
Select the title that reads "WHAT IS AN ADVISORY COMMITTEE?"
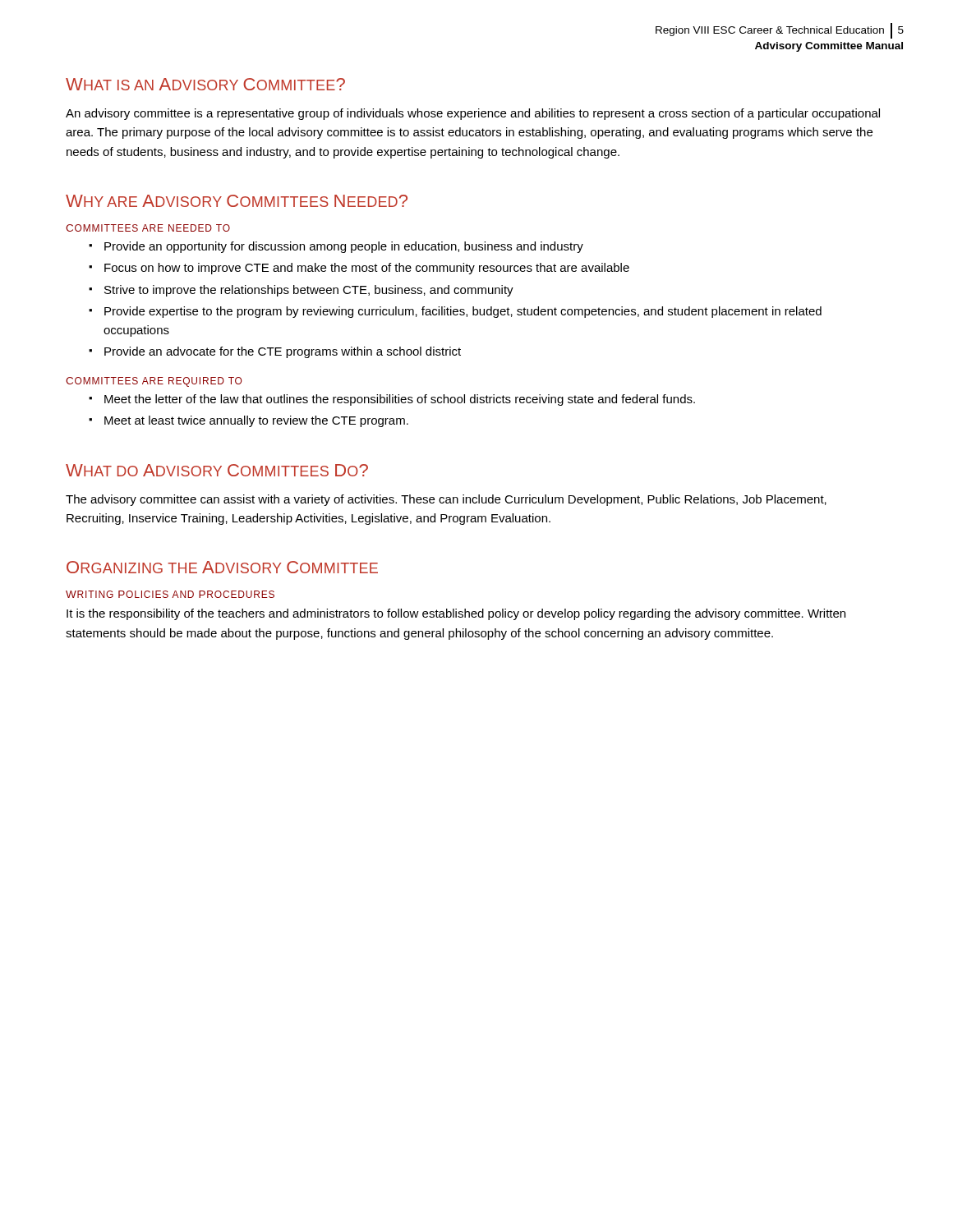(206, 84)
